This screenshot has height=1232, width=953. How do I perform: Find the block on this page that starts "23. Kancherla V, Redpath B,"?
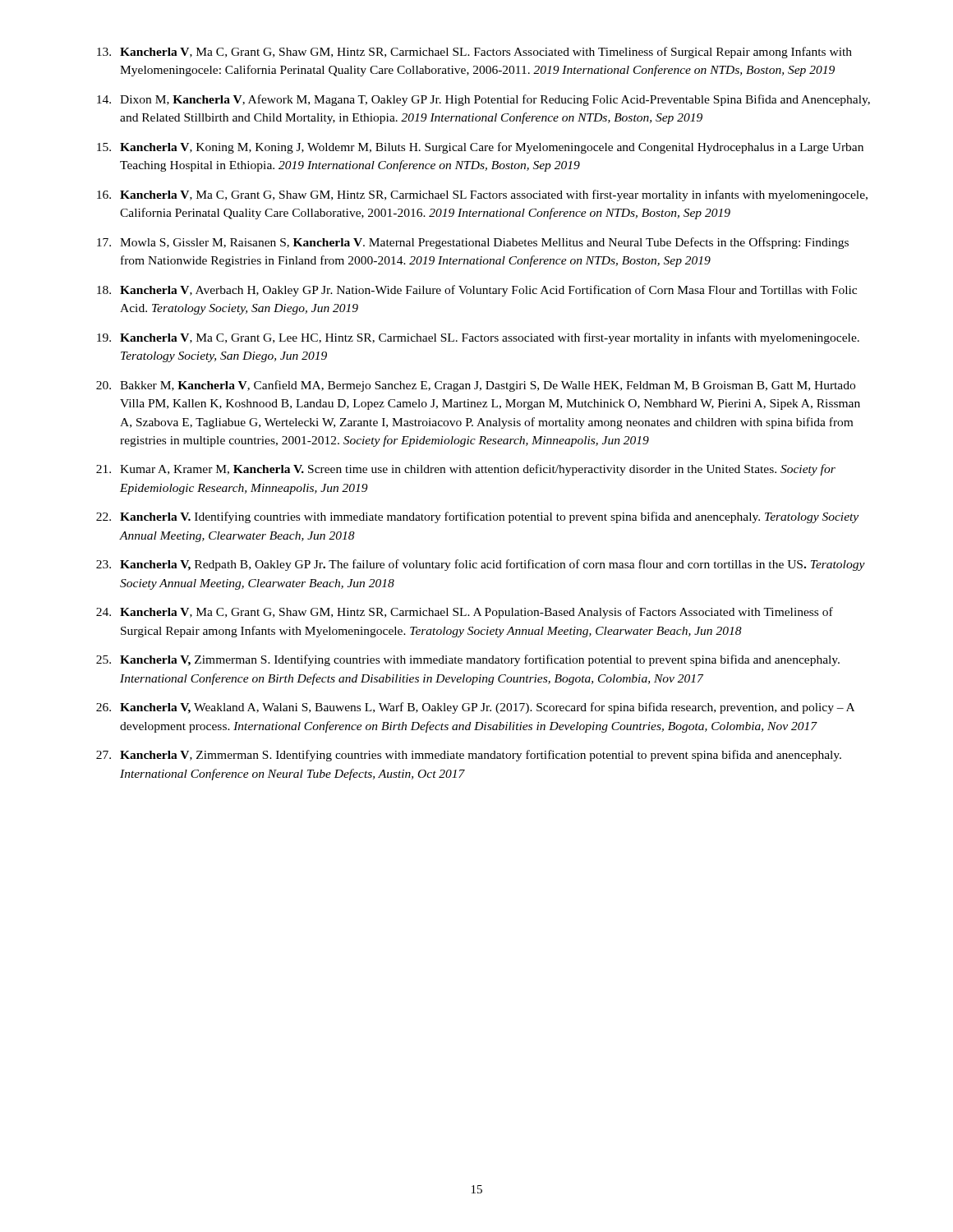(x=476, y=574)
